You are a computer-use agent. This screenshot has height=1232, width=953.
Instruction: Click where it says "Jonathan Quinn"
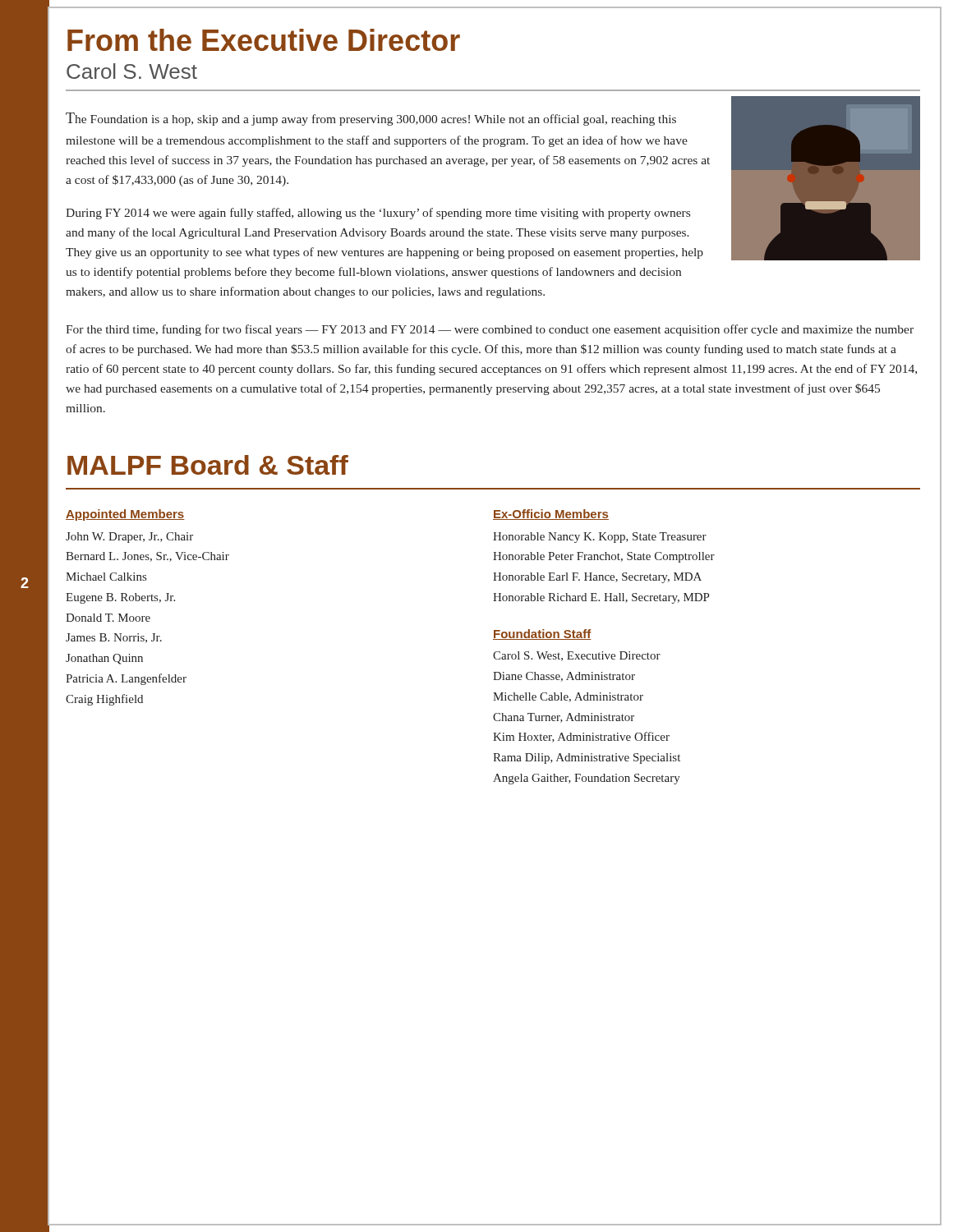pyautogui.click(x=105, y=658)
